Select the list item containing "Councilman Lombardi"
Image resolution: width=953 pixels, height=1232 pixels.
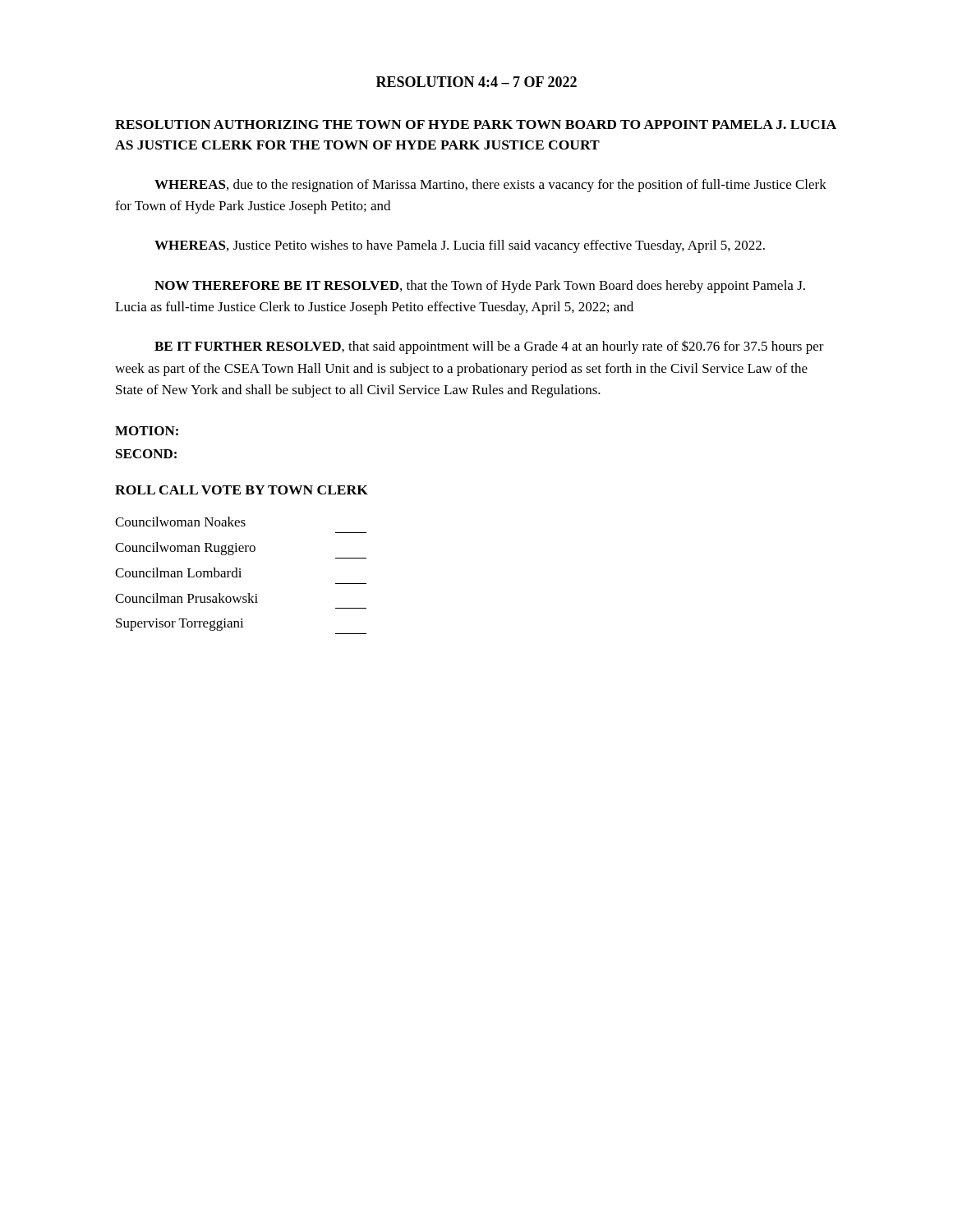[x=241, y=573]
